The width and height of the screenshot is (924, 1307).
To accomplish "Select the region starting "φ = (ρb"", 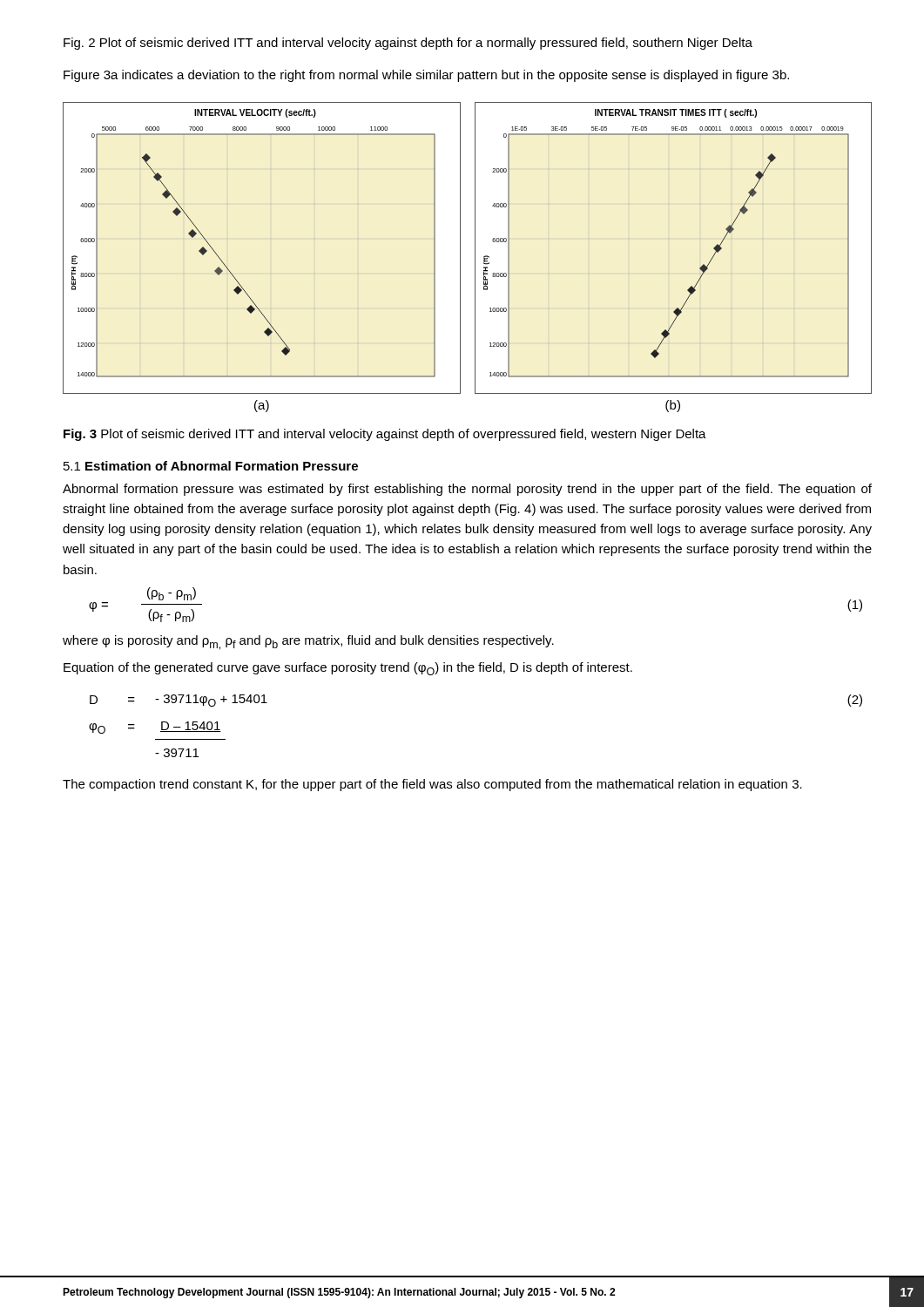I will click(x=171, y=604).
